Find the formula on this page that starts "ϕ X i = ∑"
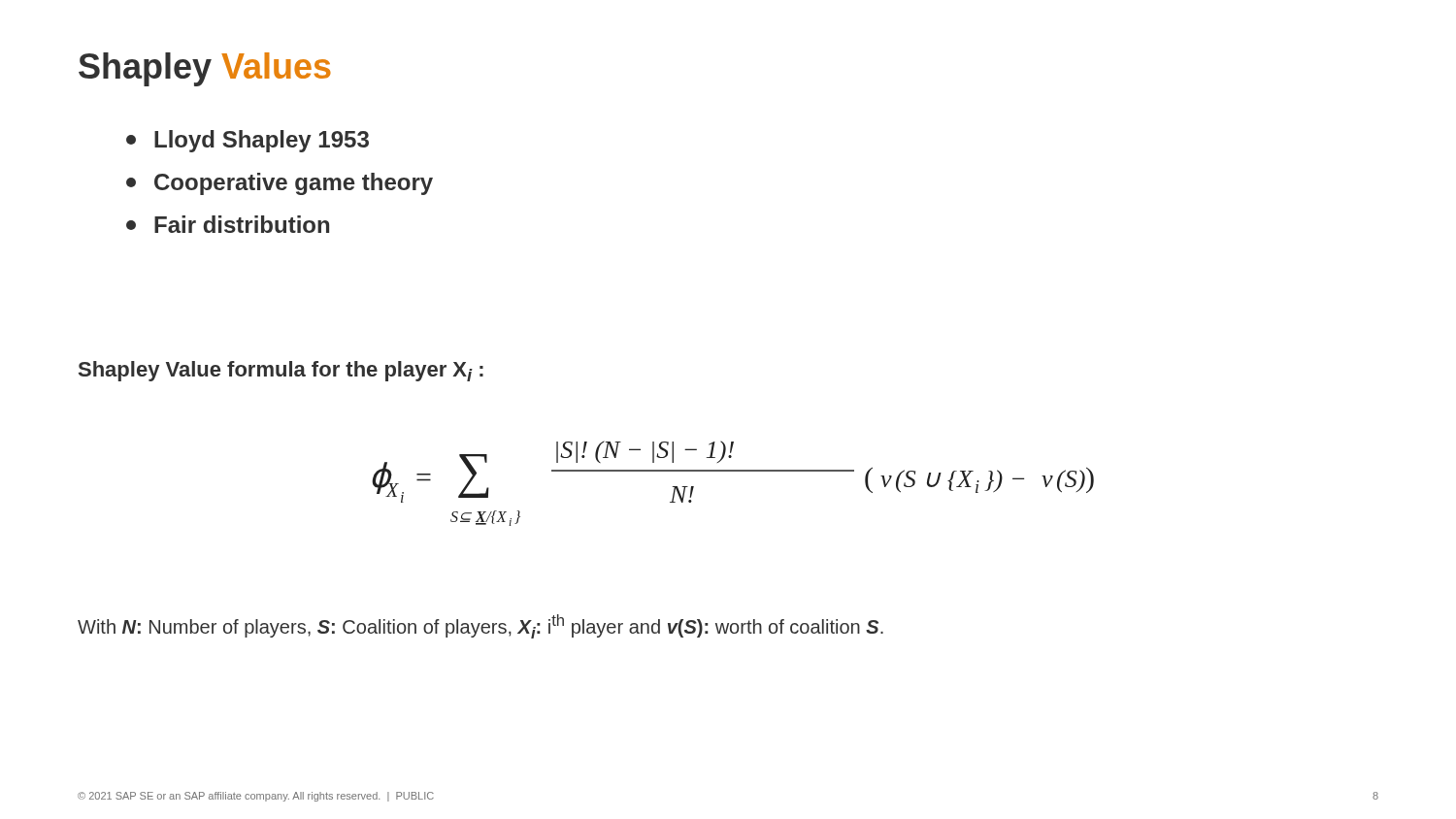The height and width of the screenshot is (819, 1456). point(728,480)
